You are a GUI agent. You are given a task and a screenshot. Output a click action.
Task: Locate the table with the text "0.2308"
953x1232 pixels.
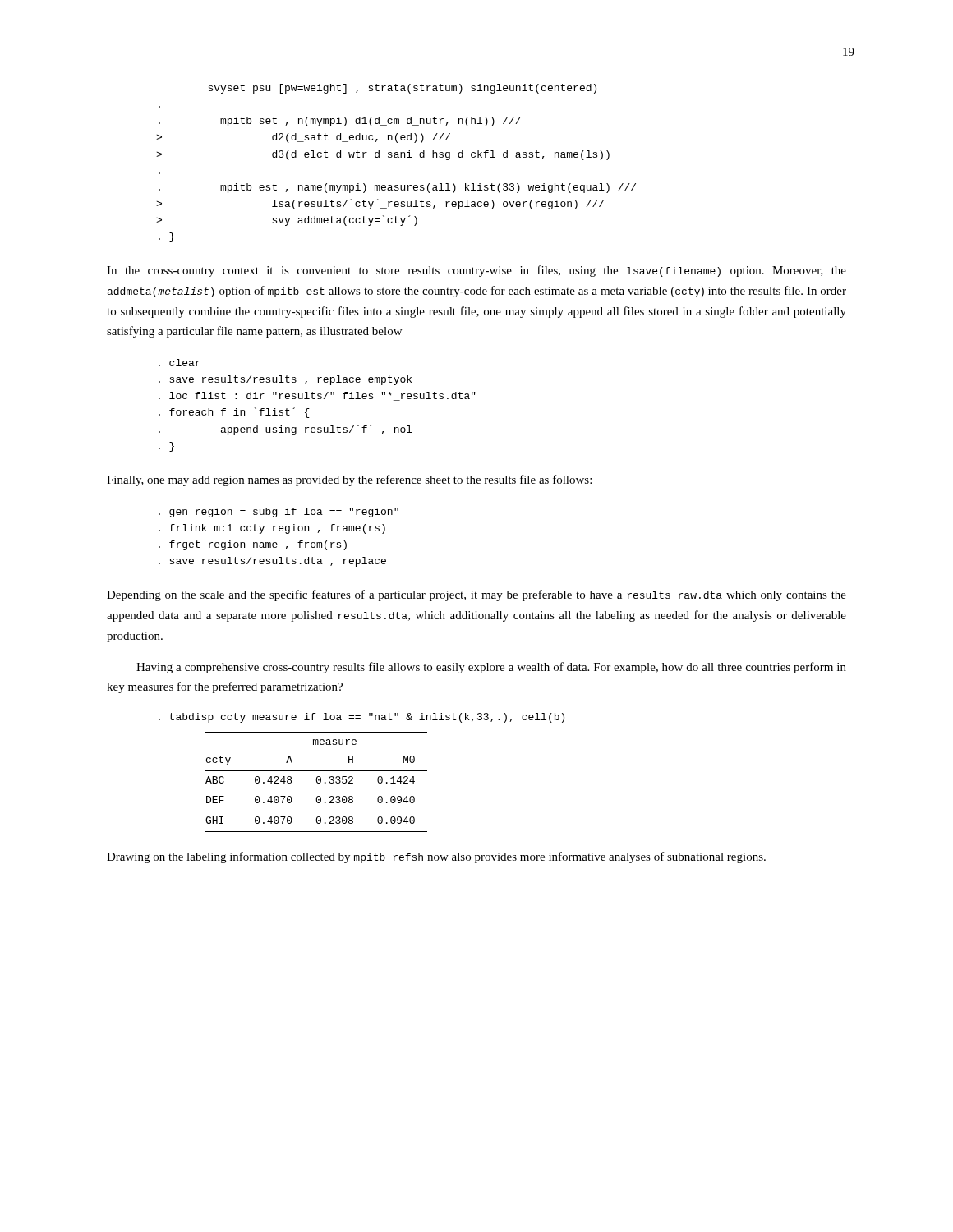pyautogui.click(x=476, y=782)
